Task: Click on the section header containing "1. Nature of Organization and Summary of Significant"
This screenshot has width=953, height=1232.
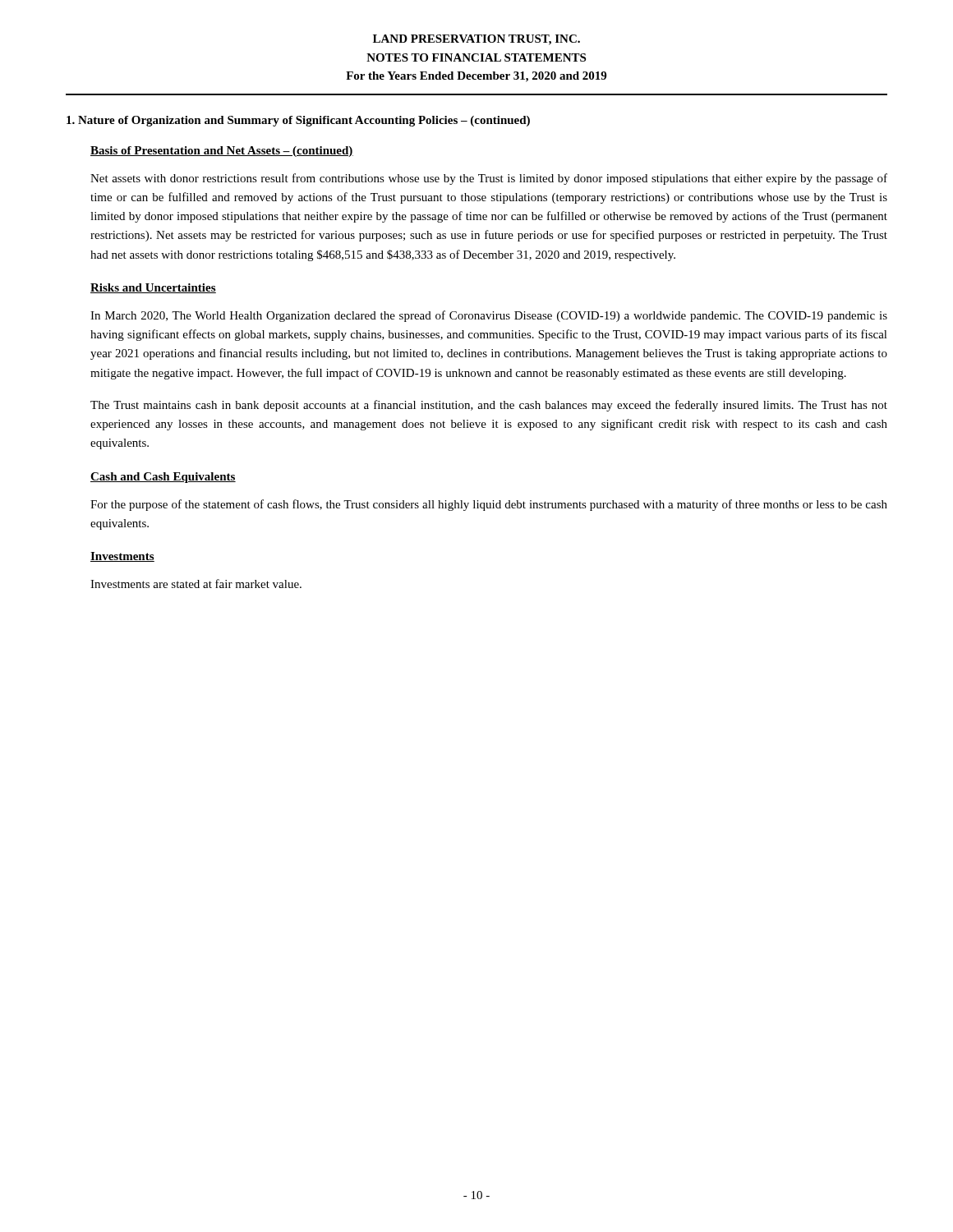Action: click(x=298, y=120)
